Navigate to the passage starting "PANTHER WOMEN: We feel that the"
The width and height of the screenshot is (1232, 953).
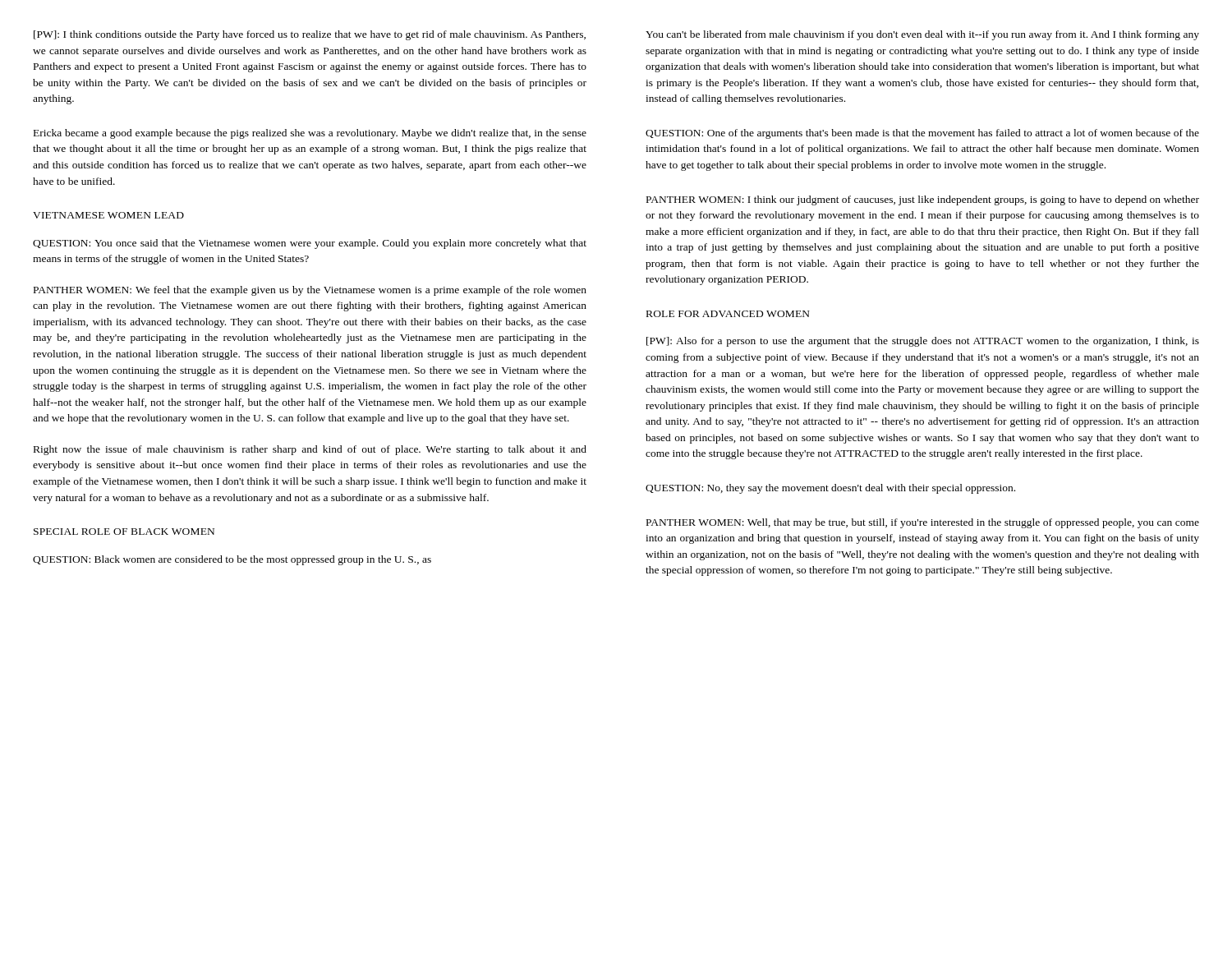pyautogui.click(x=310, y=354)
